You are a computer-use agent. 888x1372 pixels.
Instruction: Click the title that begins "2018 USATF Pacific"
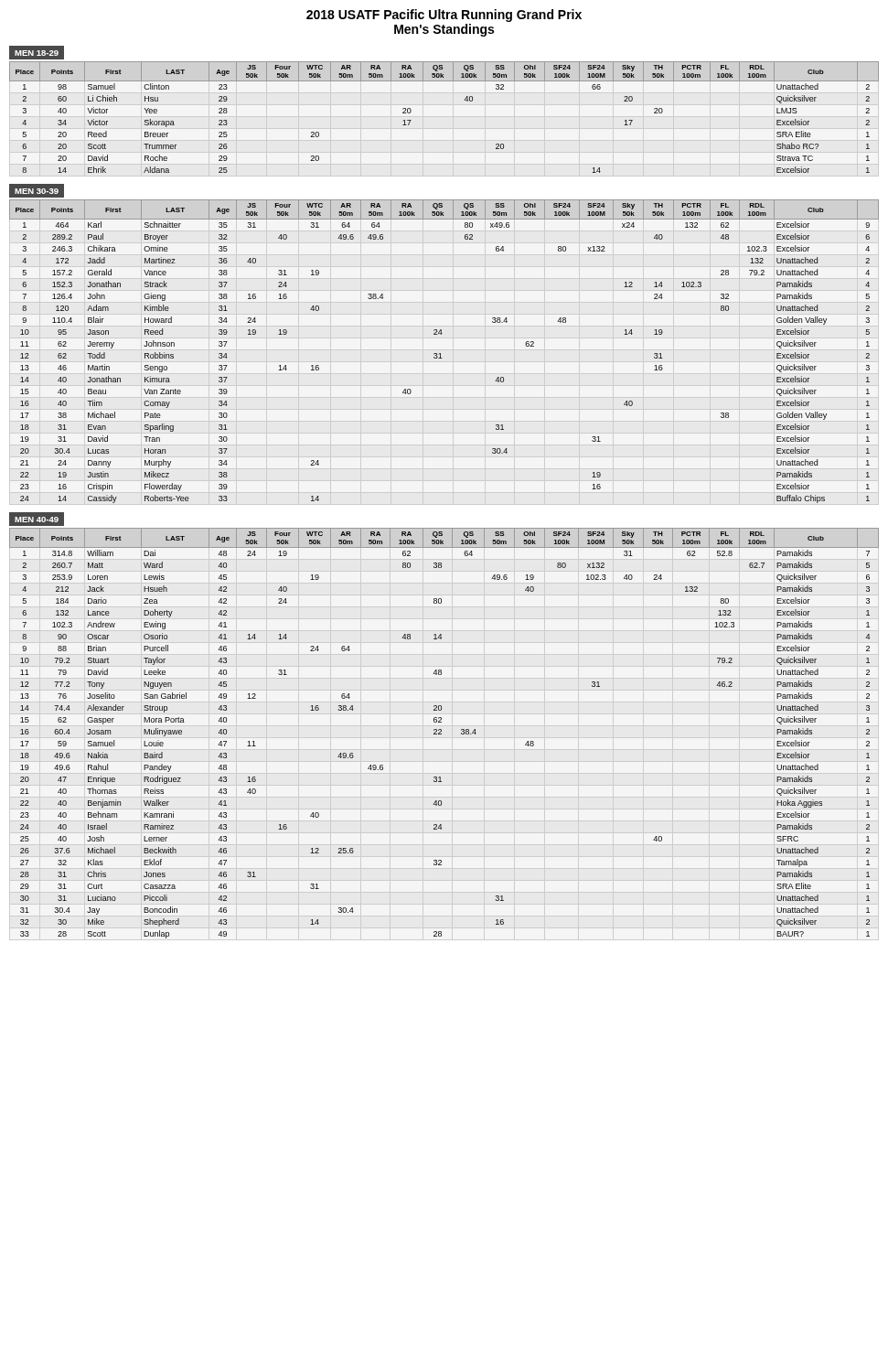[x=444, y=22]
